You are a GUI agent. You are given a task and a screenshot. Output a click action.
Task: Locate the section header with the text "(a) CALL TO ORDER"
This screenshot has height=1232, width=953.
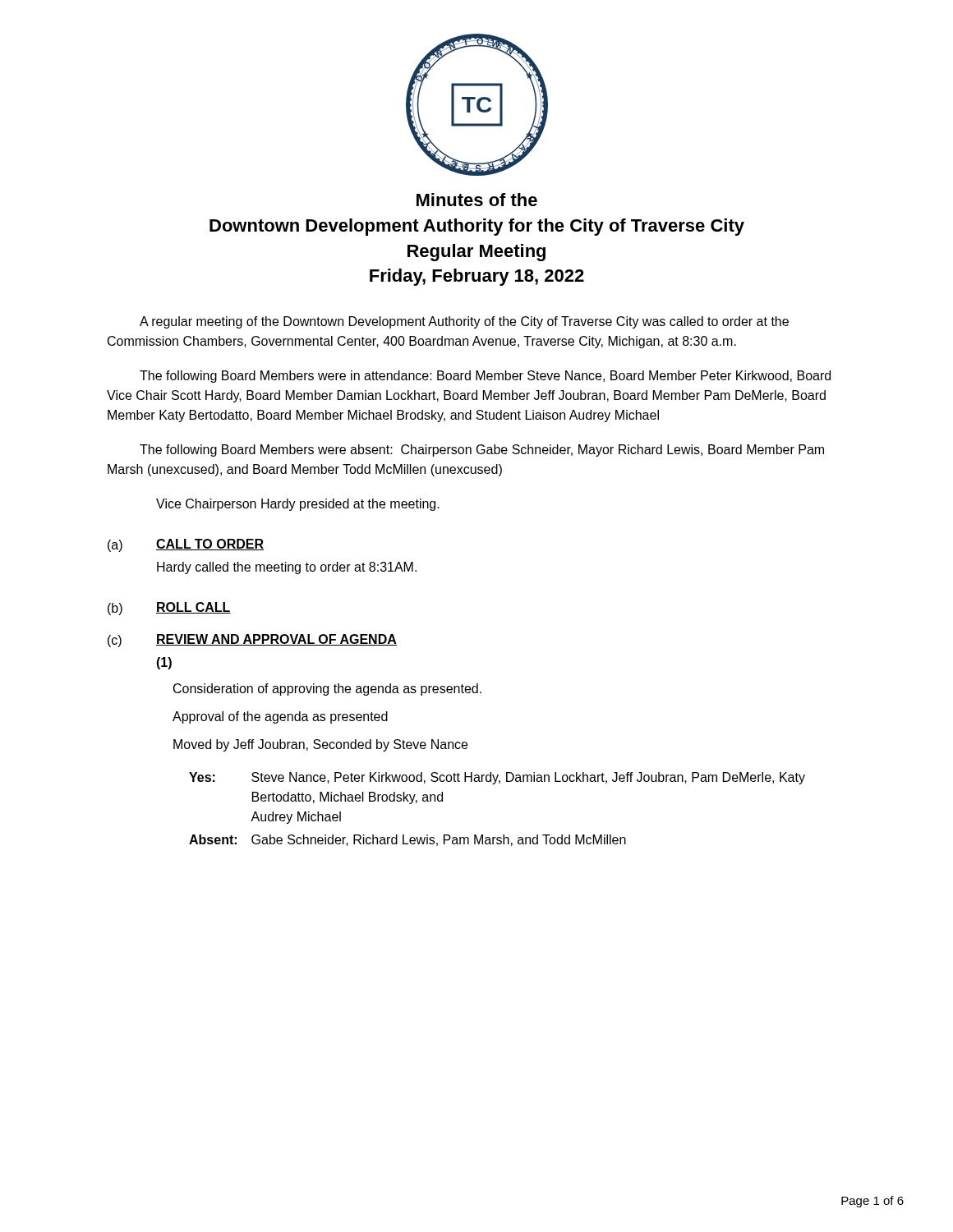pos(185,545)
